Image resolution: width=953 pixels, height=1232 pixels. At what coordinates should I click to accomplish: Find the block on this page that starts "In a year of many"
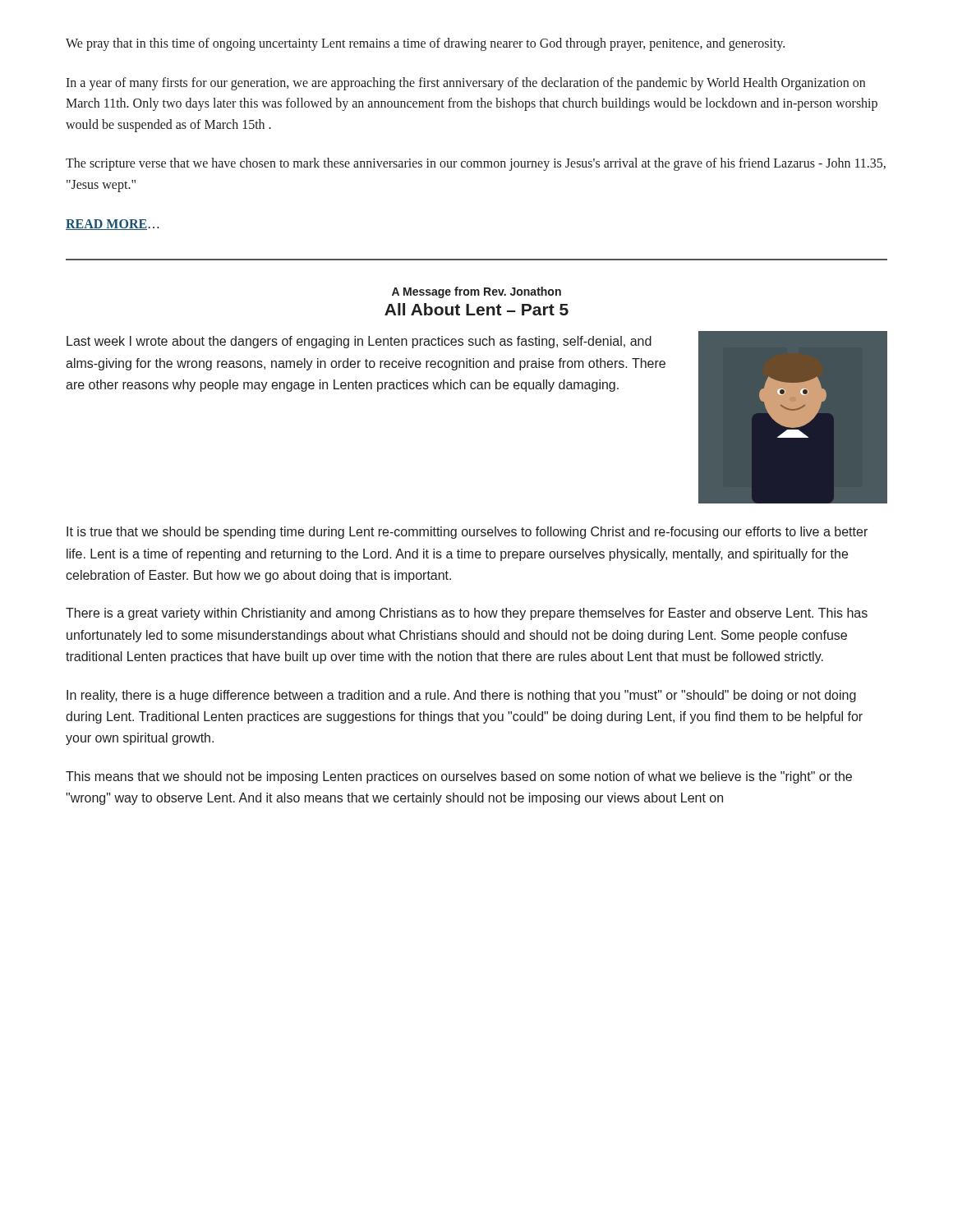point(472,103)
